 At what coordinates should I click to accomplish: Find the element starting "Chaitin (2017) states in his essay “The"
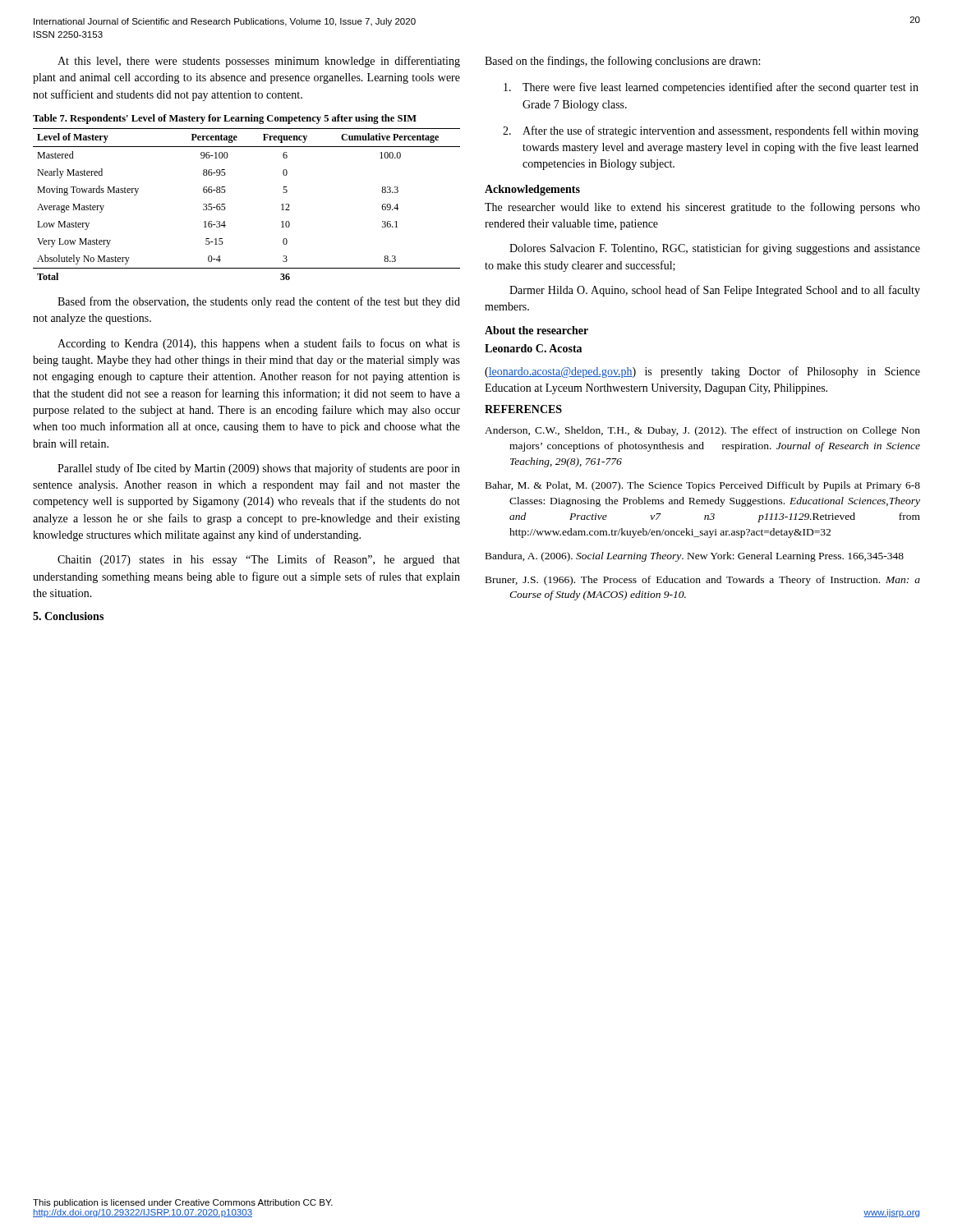coord(246,577)
